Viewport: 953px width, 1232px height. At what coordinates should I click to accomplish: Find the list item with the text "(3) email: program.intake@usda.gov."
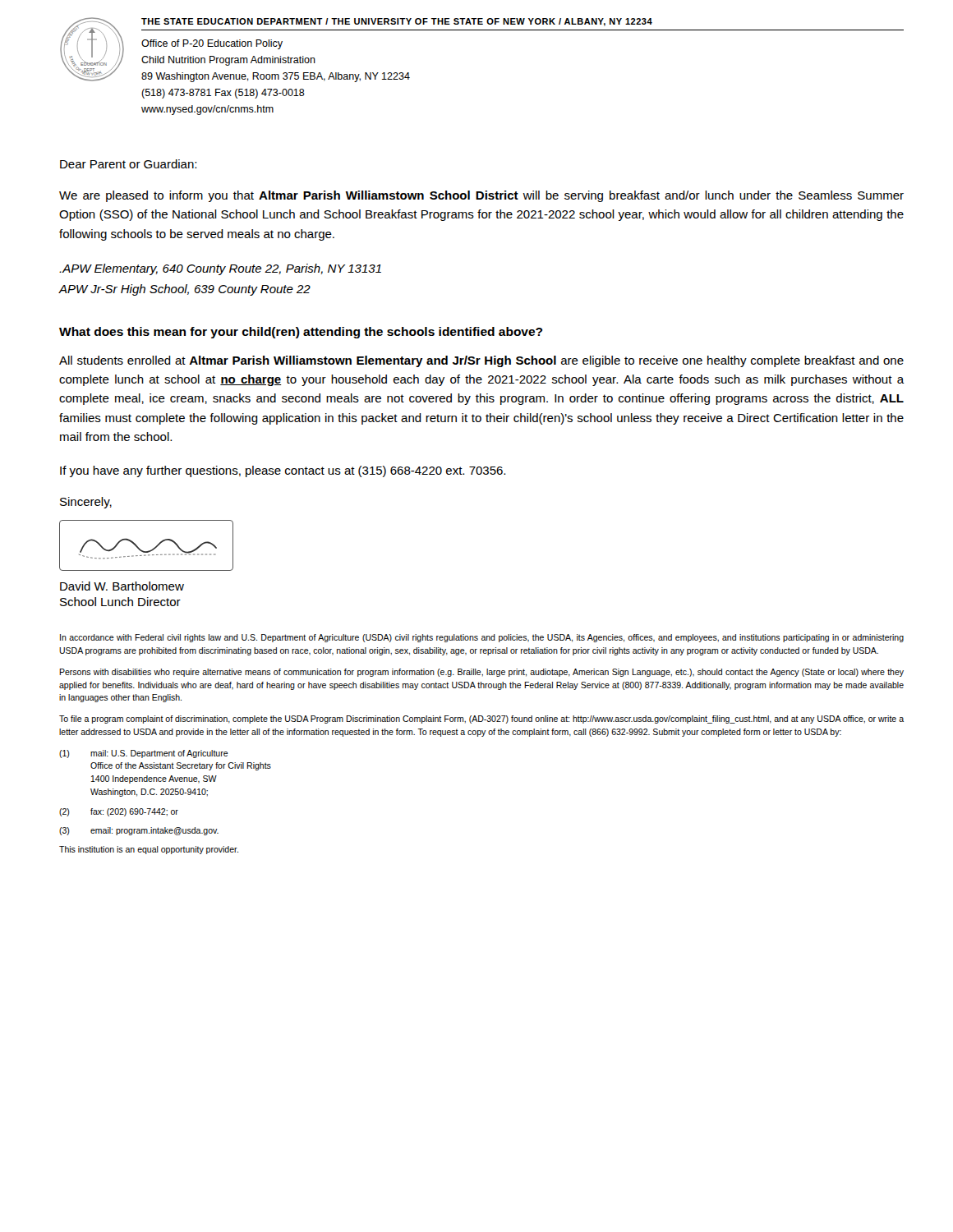139,831
